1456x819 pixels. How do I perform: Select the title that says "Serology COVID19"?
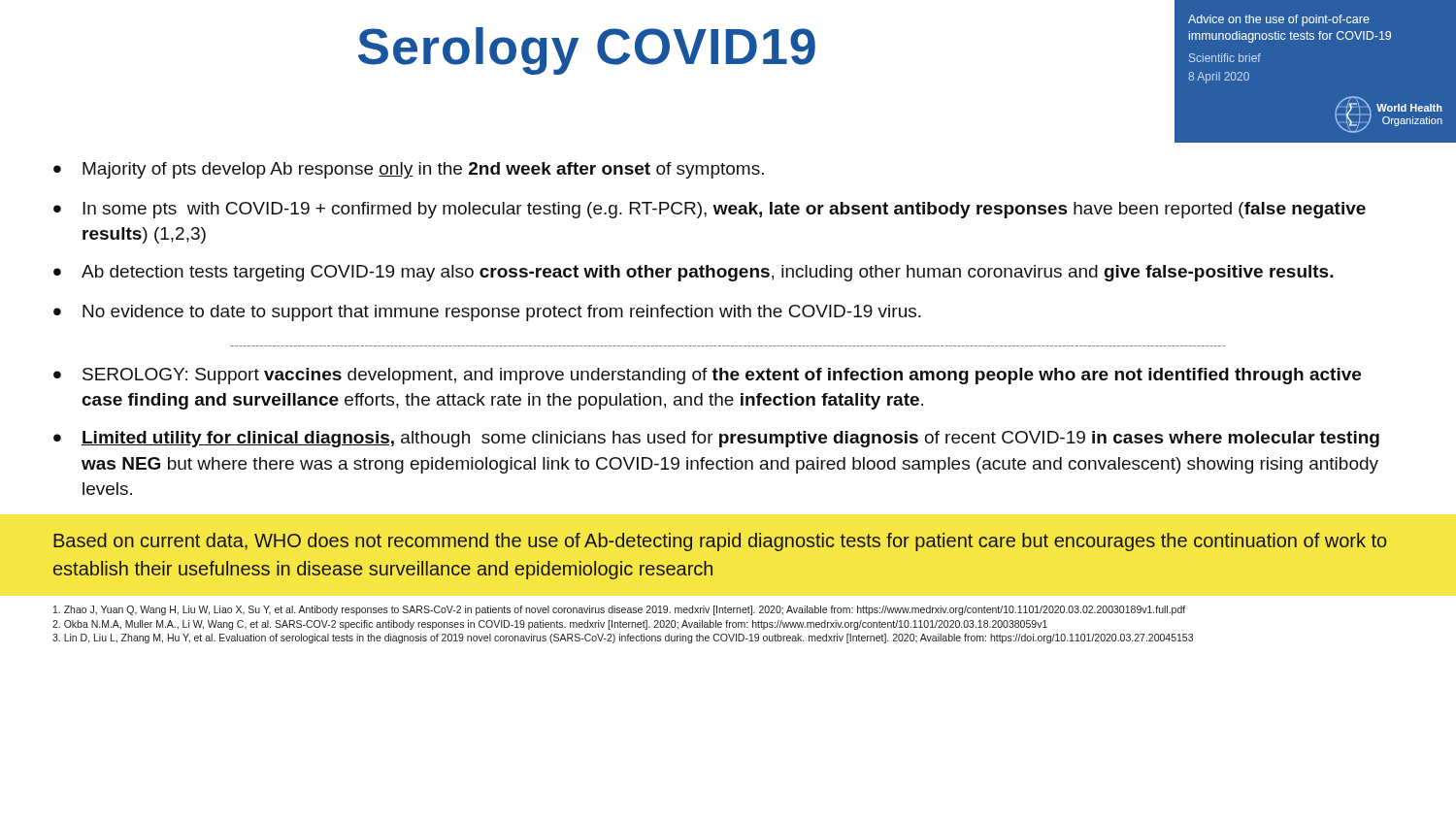[x=587, y=47]
